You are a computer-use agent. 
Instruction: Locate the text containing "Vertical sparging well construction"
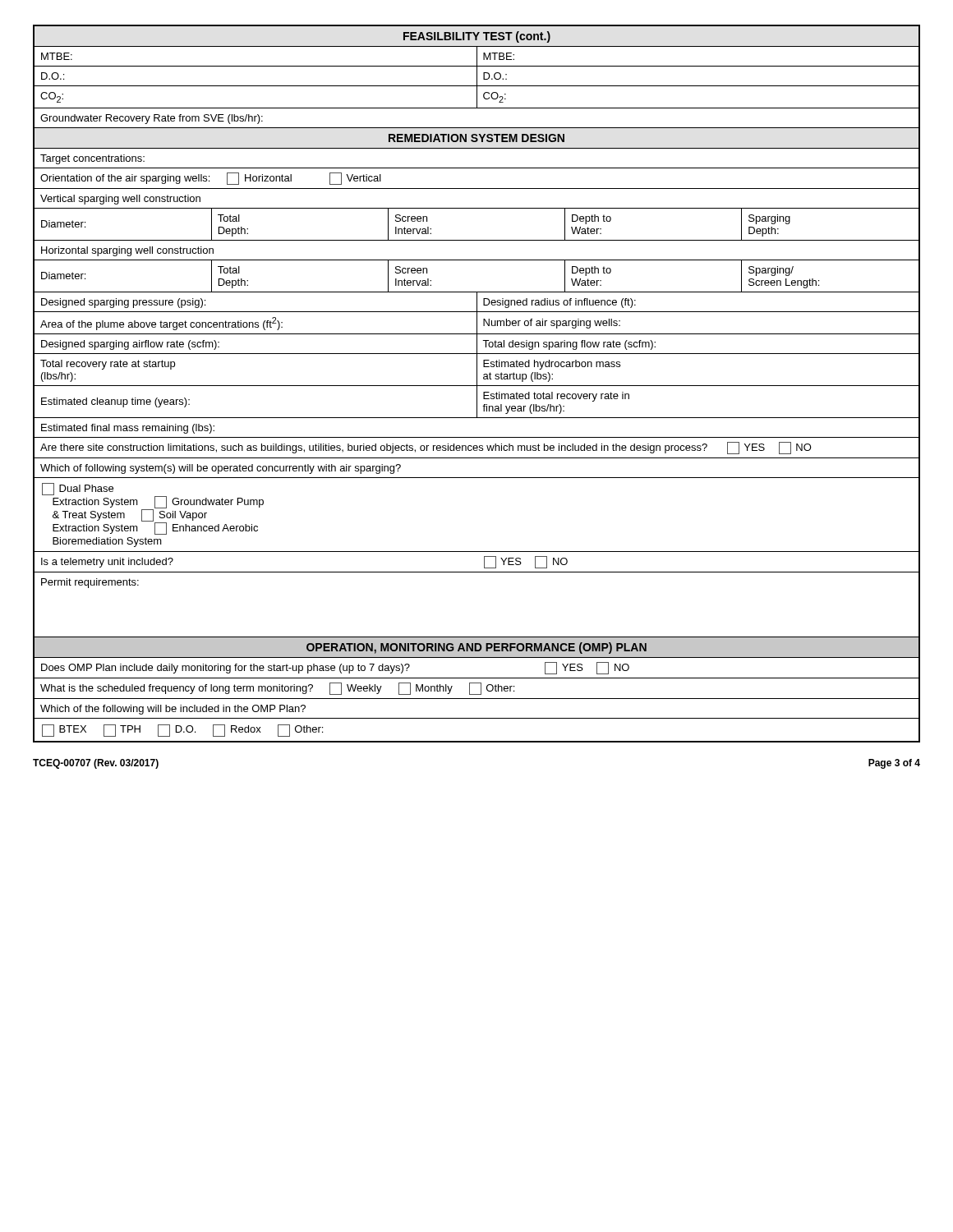(x=121, y=198)
